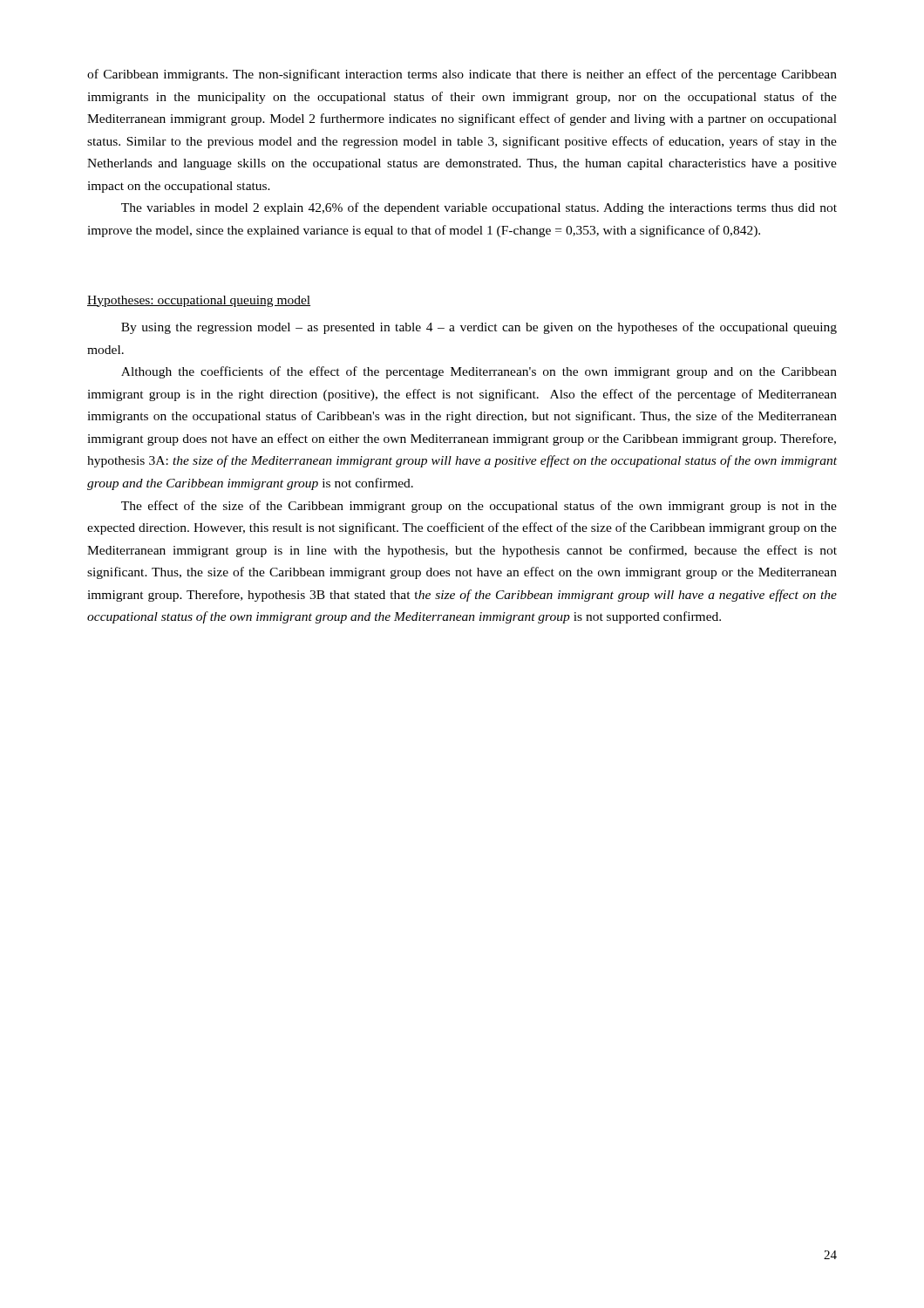Click on the section header with the text "Hypotheses: occupational queuing model"
Screen dimensions: 1308x924
coord(199,299)
